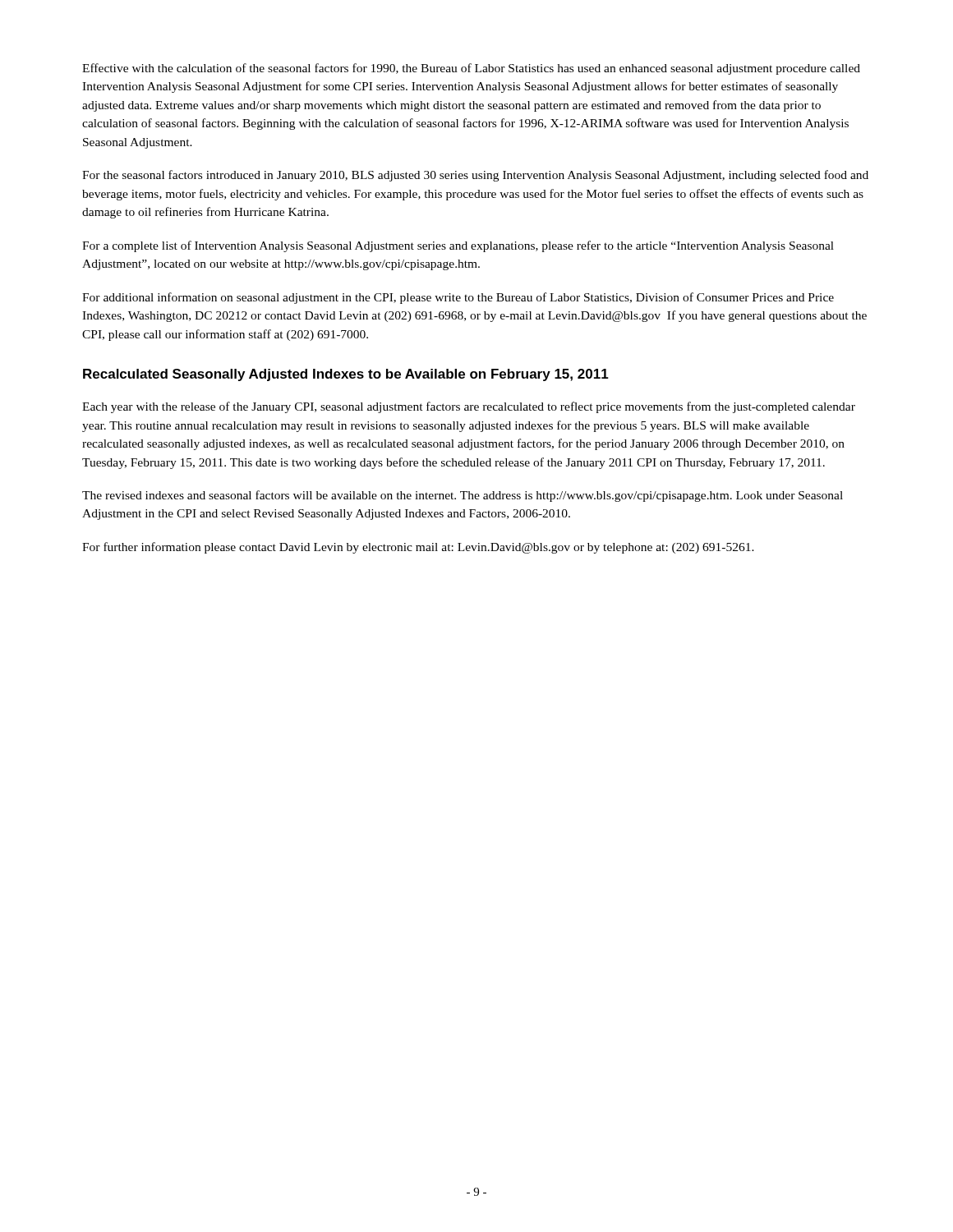Locate the text block with the text "Effective with the calculation of the seasonal factors"

pos(471,105)
